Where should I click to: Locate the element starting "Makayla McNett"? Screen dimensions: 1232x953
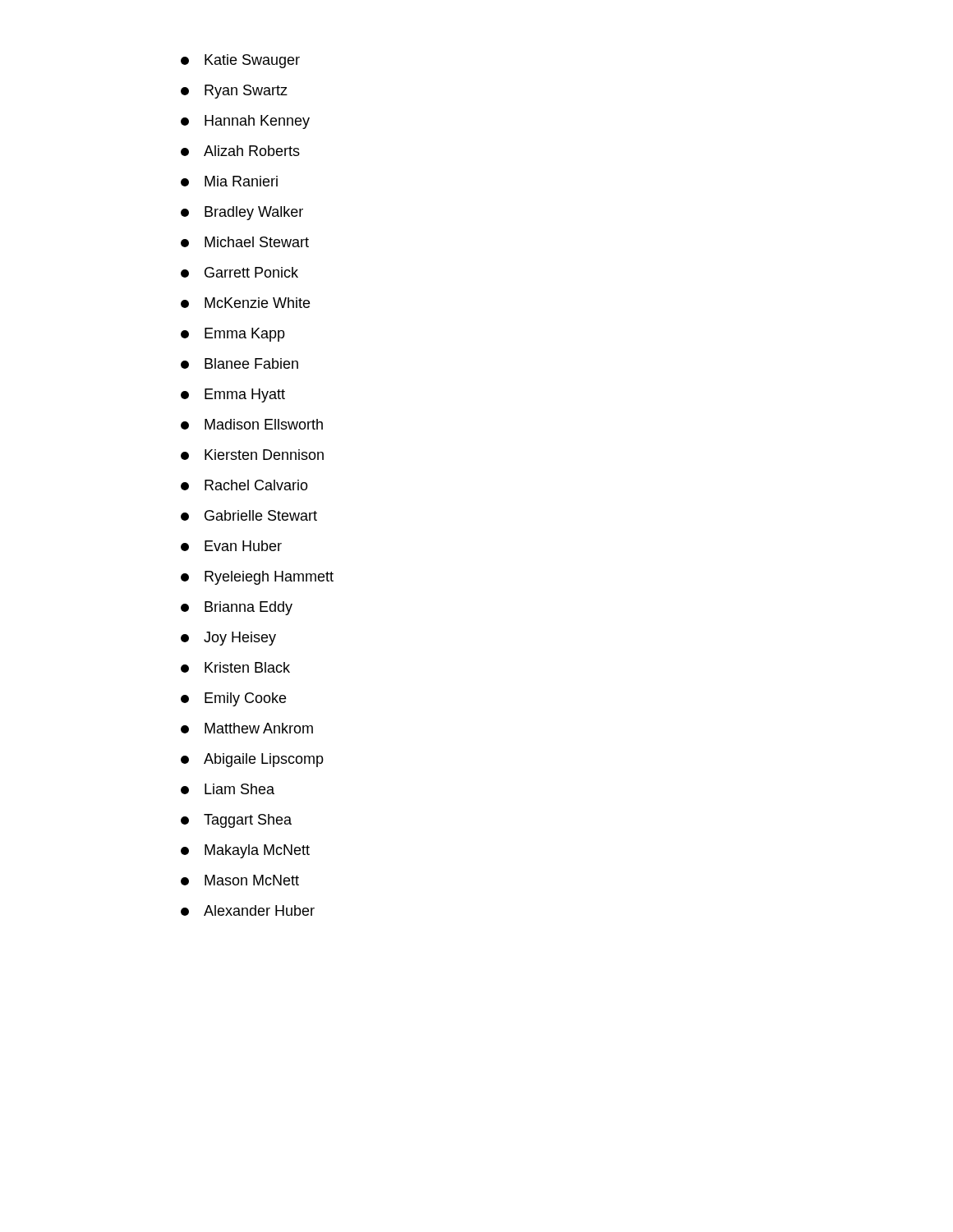tap(245, 850)
